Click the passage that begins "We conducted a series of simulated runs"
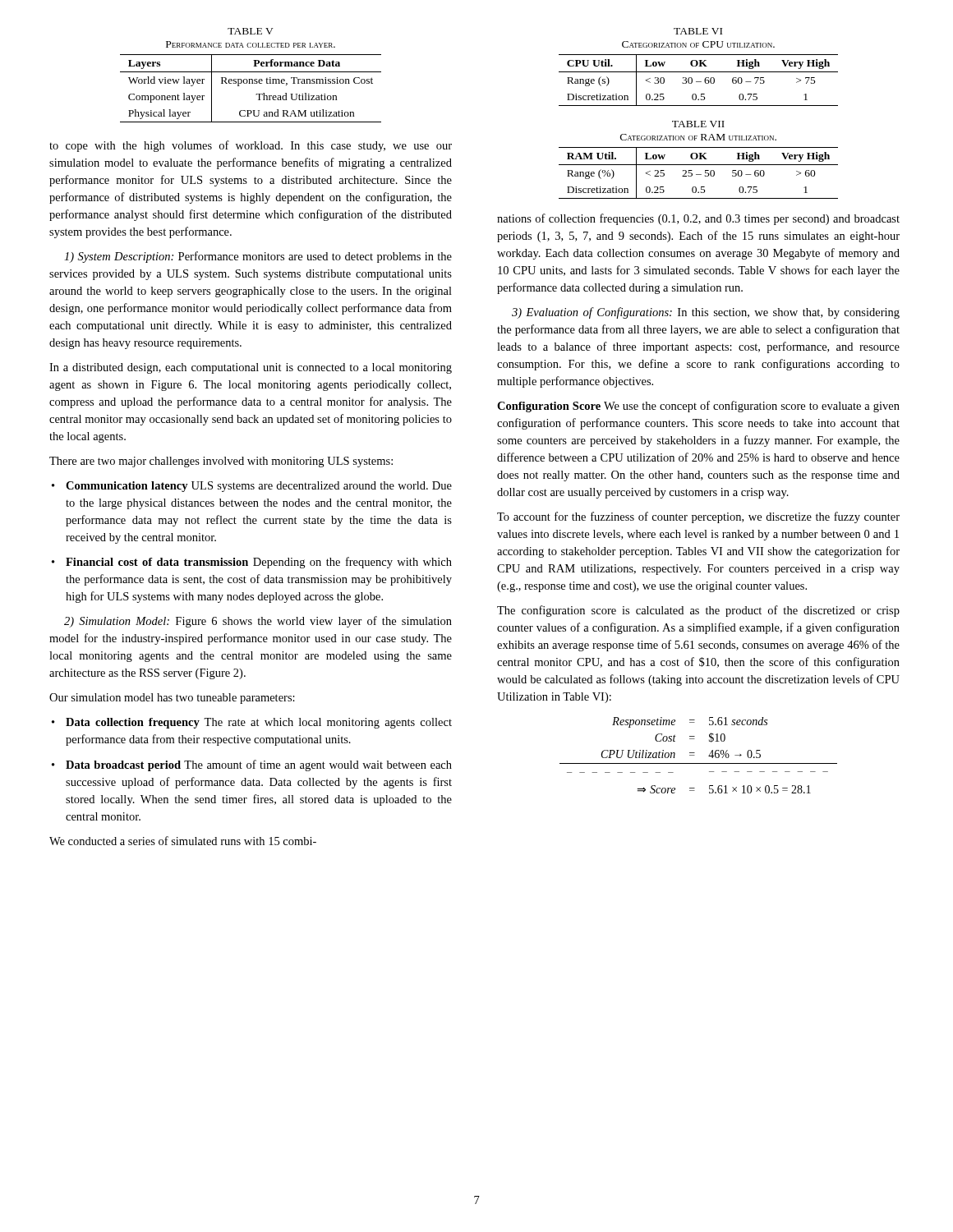This screenshot has height=1232, width=953. (183, 841)
